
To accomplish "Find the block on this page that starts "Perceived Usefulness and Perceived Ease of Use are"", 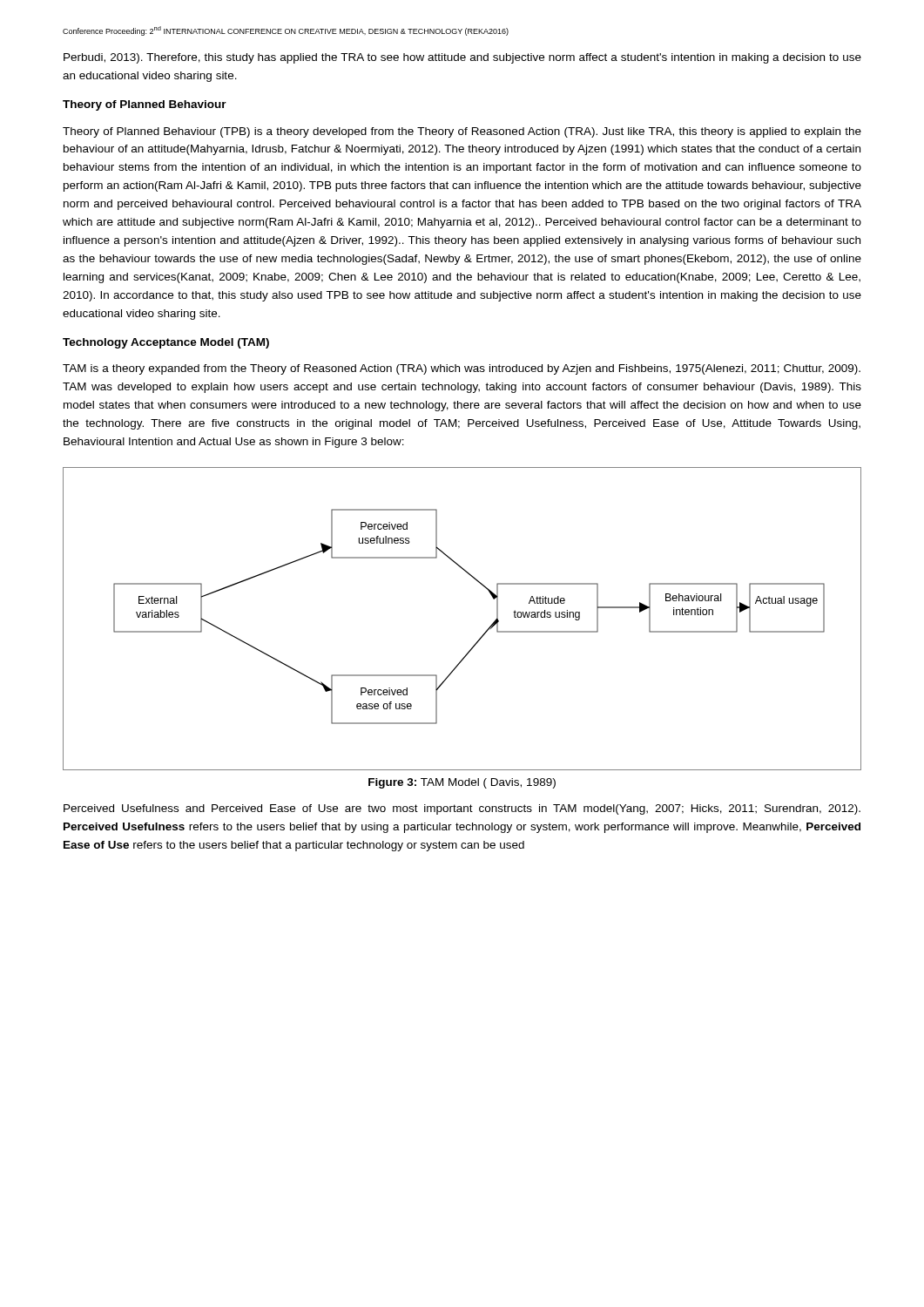I will tap(462, 827).
